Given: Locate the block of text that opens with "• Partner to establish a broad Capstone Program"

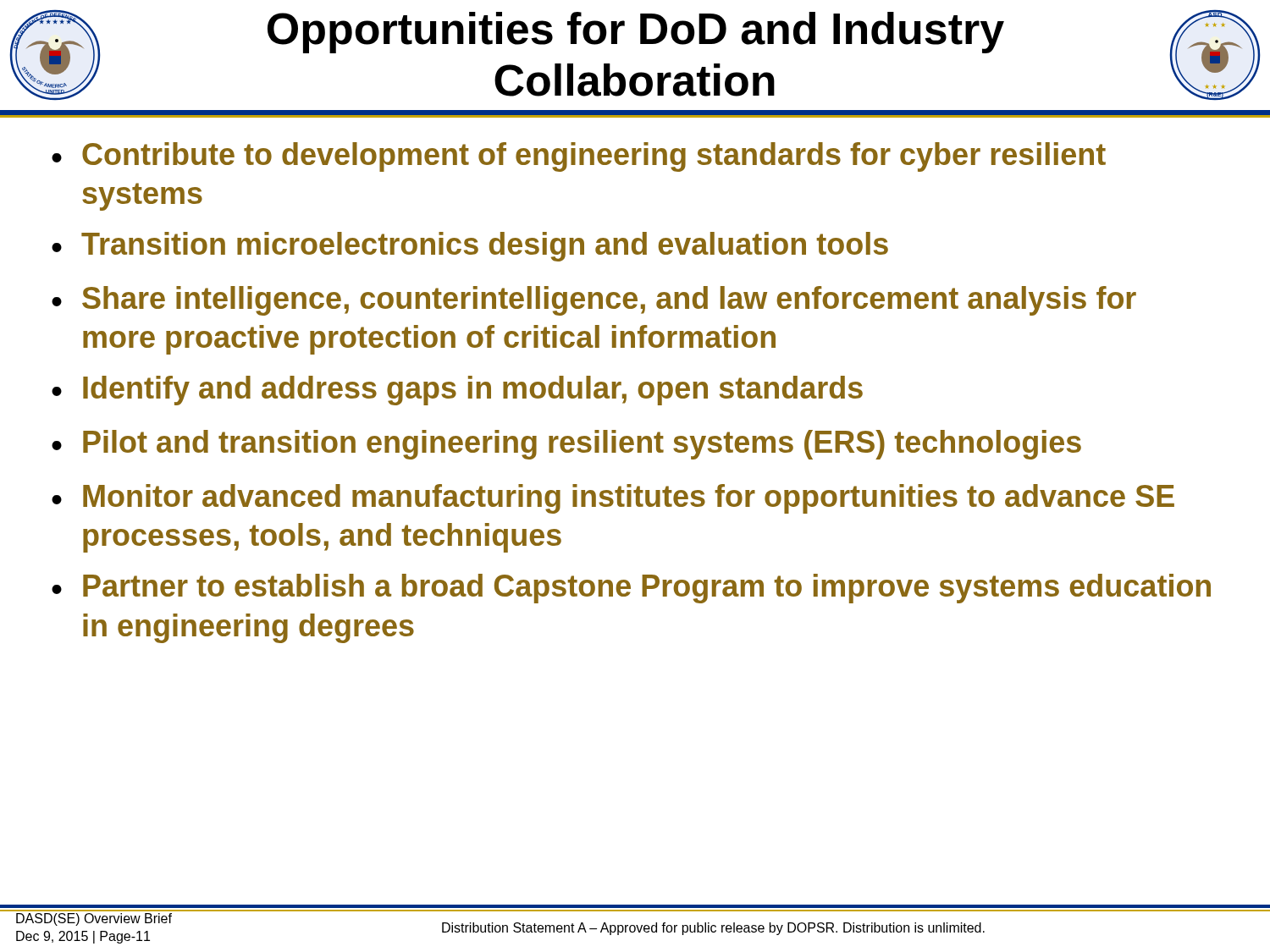Looking at the screenshot, I should click(x=635, y=606).
